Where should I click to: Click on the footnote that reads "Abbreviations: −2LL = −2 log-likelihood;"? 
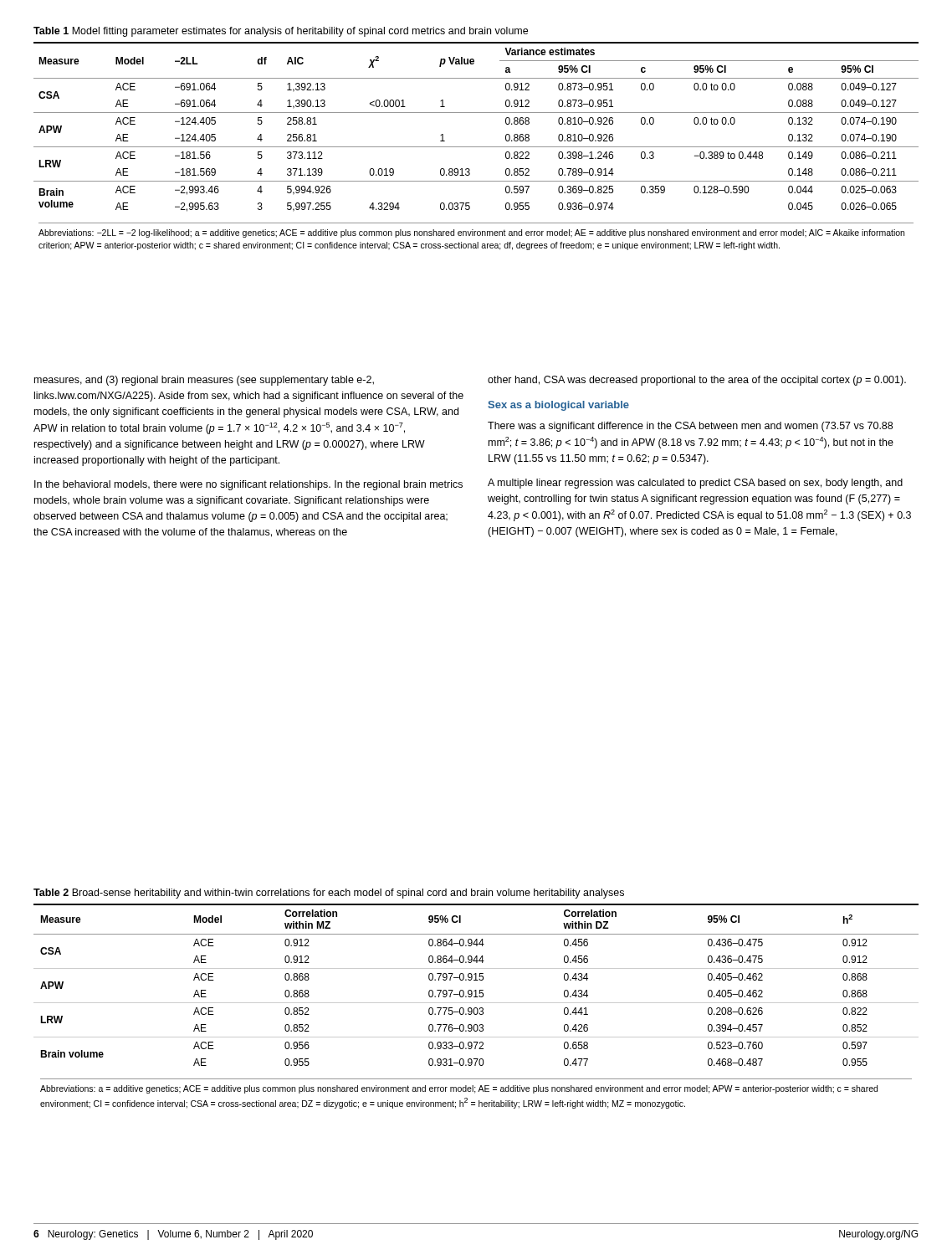click(472, 239)
